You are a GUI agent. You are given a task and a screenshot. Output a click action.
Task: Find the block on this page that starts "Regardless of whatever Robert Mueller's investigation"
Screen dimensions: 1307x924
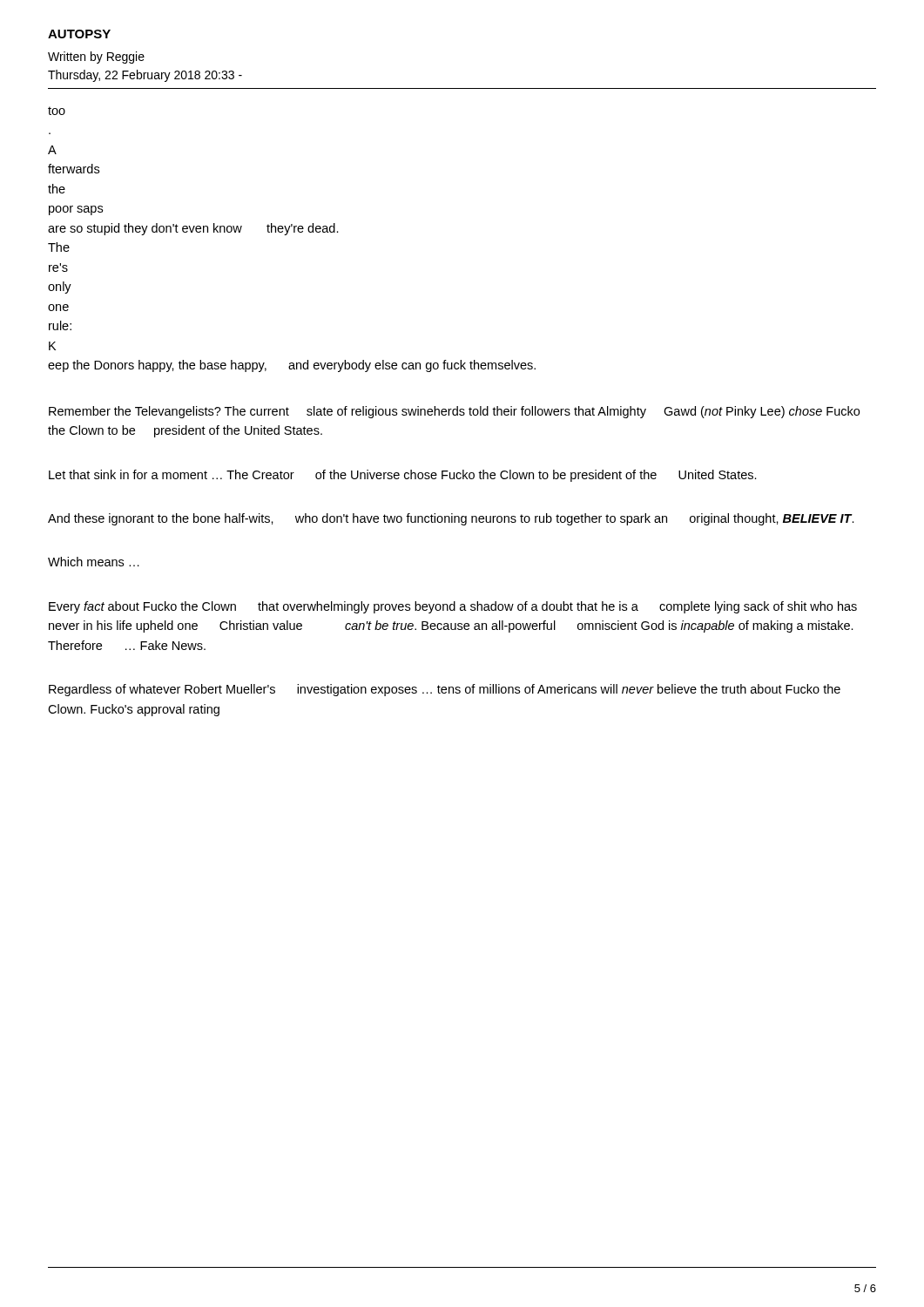click(x=444, y=699)
